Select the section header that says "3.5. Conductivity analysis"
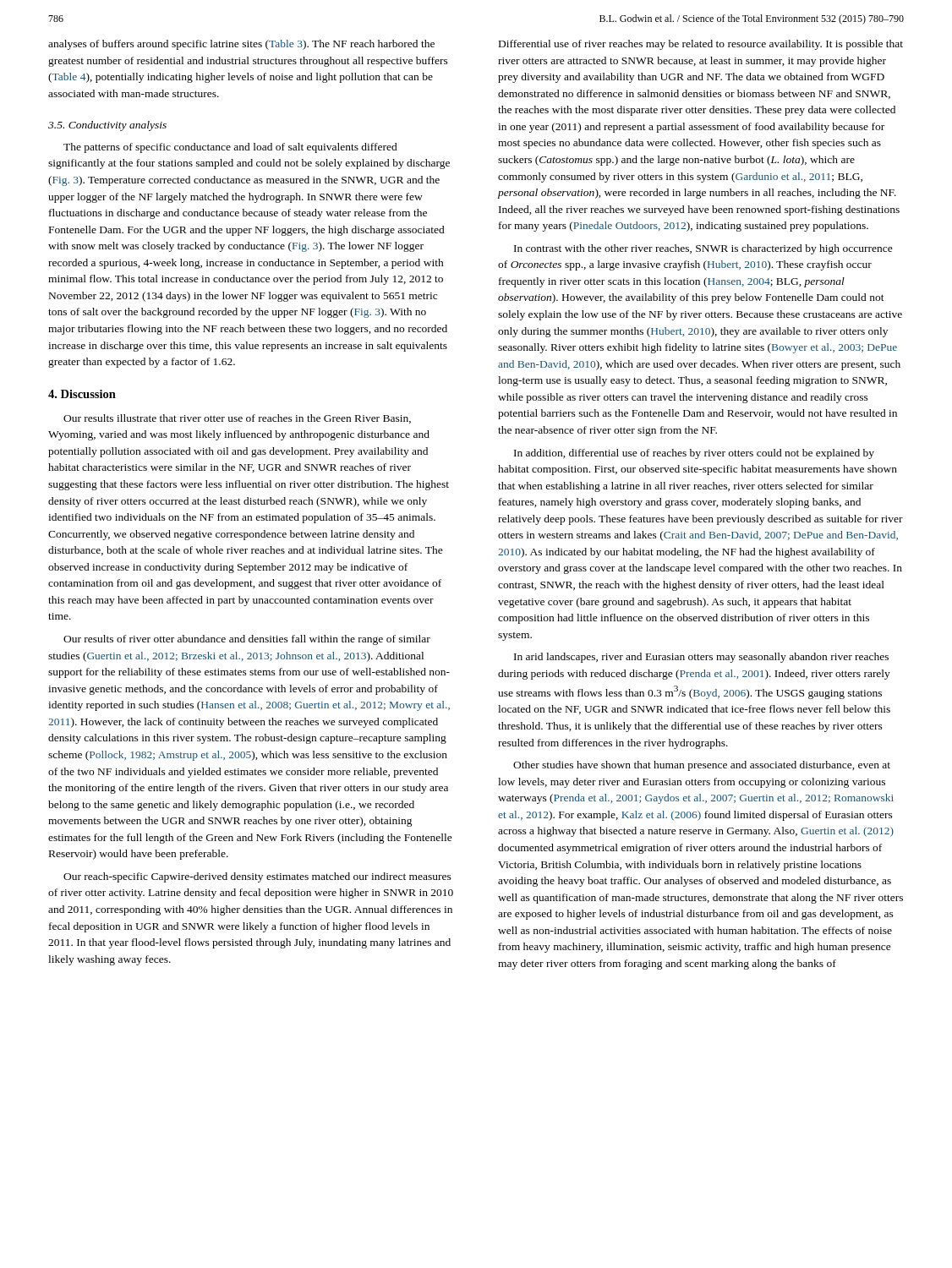The image size is (952, 1268). coord(107,125)
